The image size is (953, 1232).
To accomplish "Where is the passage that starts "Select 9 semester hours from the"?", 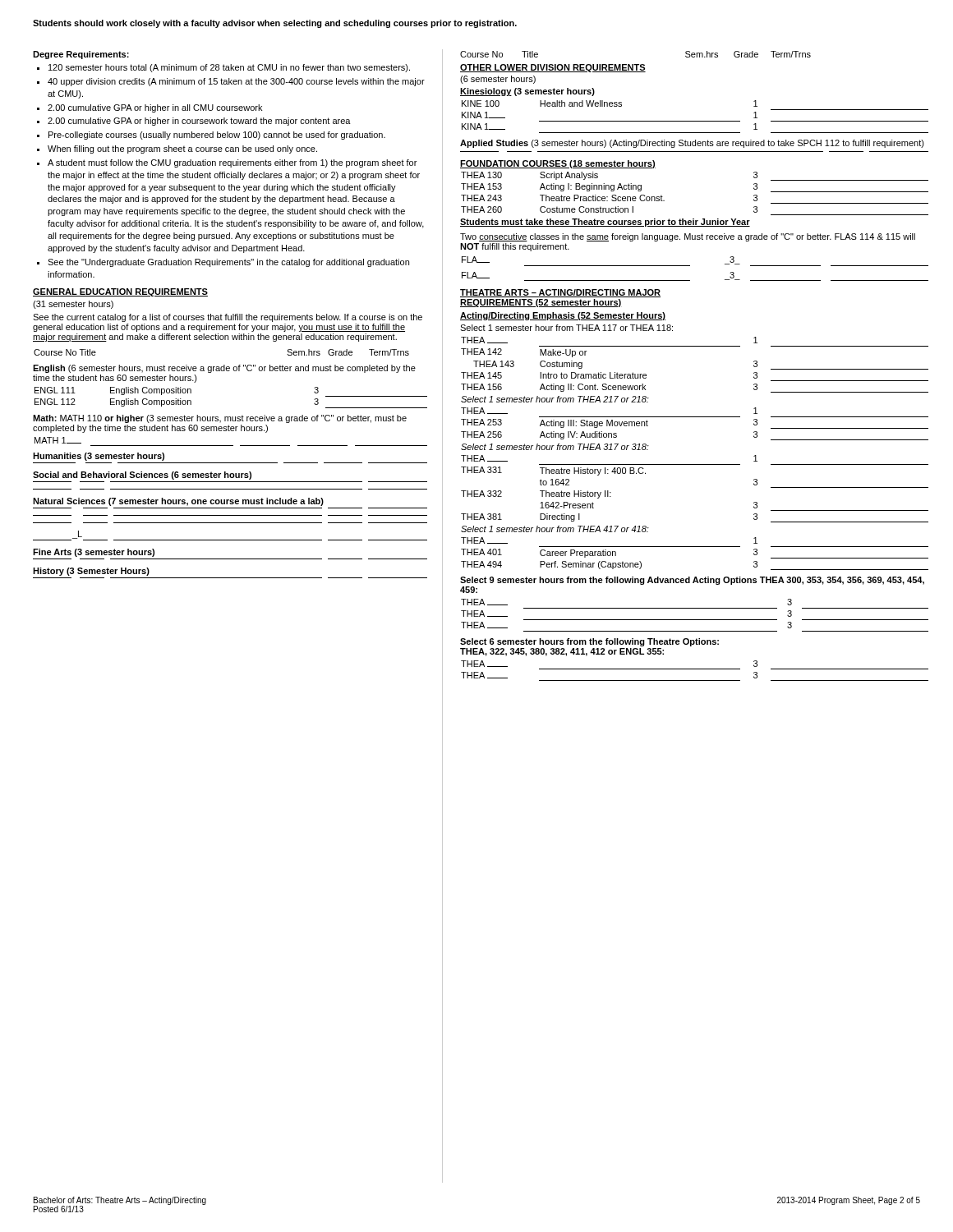I will (692, 585).
